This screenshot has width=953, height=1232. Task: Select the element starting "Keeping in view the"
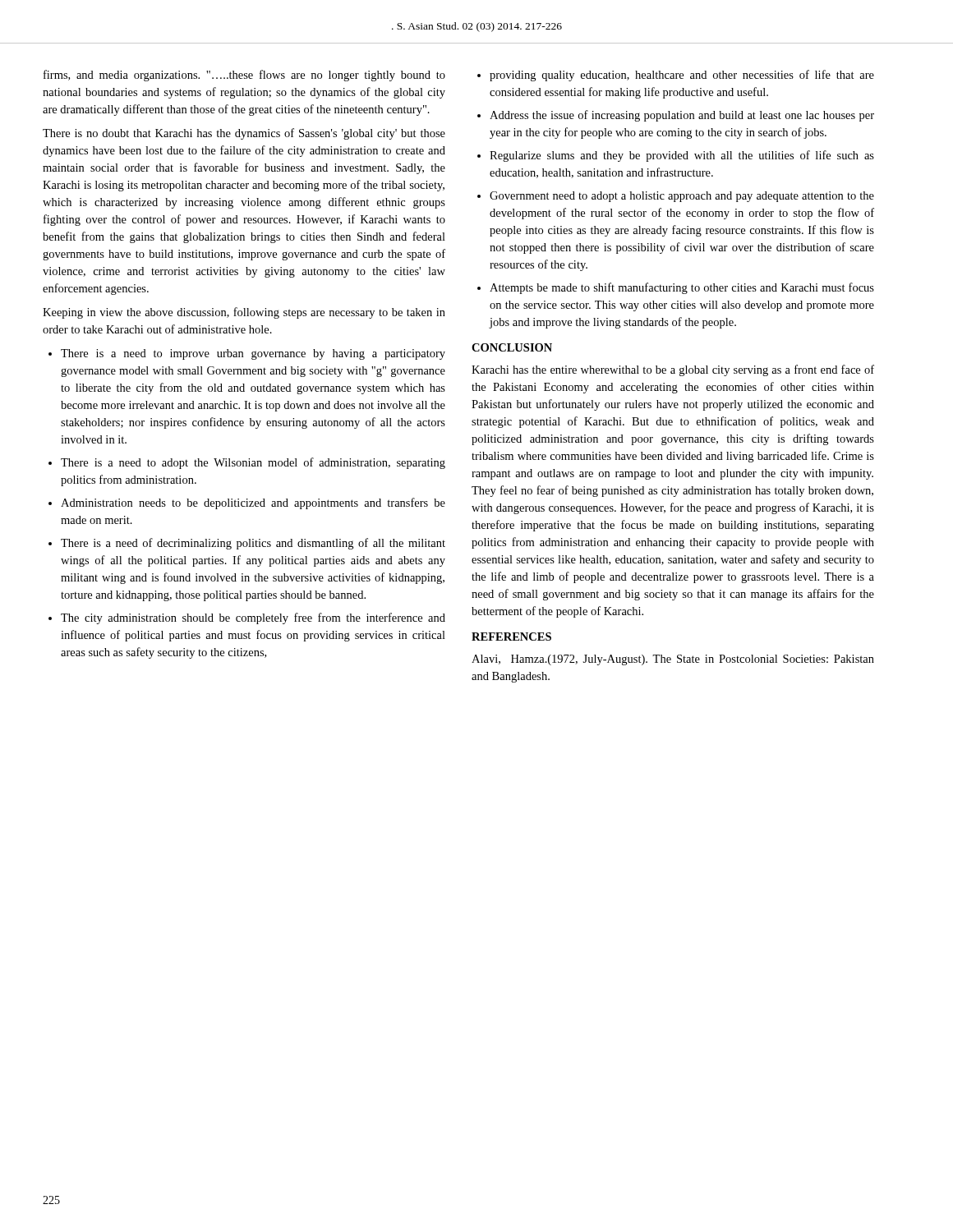[x=244, y=321]
